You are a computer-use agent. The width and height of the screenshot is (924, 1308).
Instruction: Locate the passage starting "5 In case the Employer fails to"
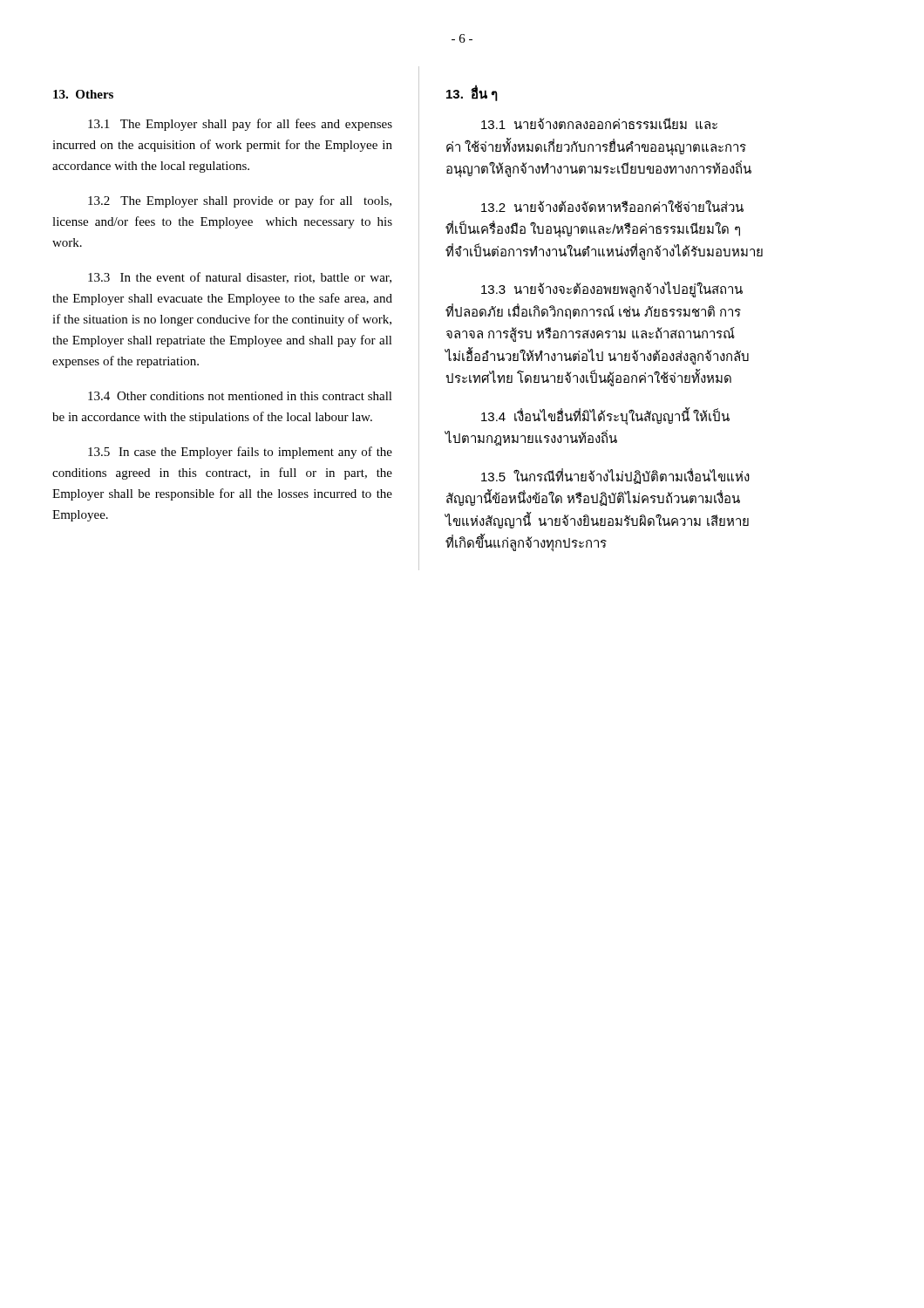222,483
